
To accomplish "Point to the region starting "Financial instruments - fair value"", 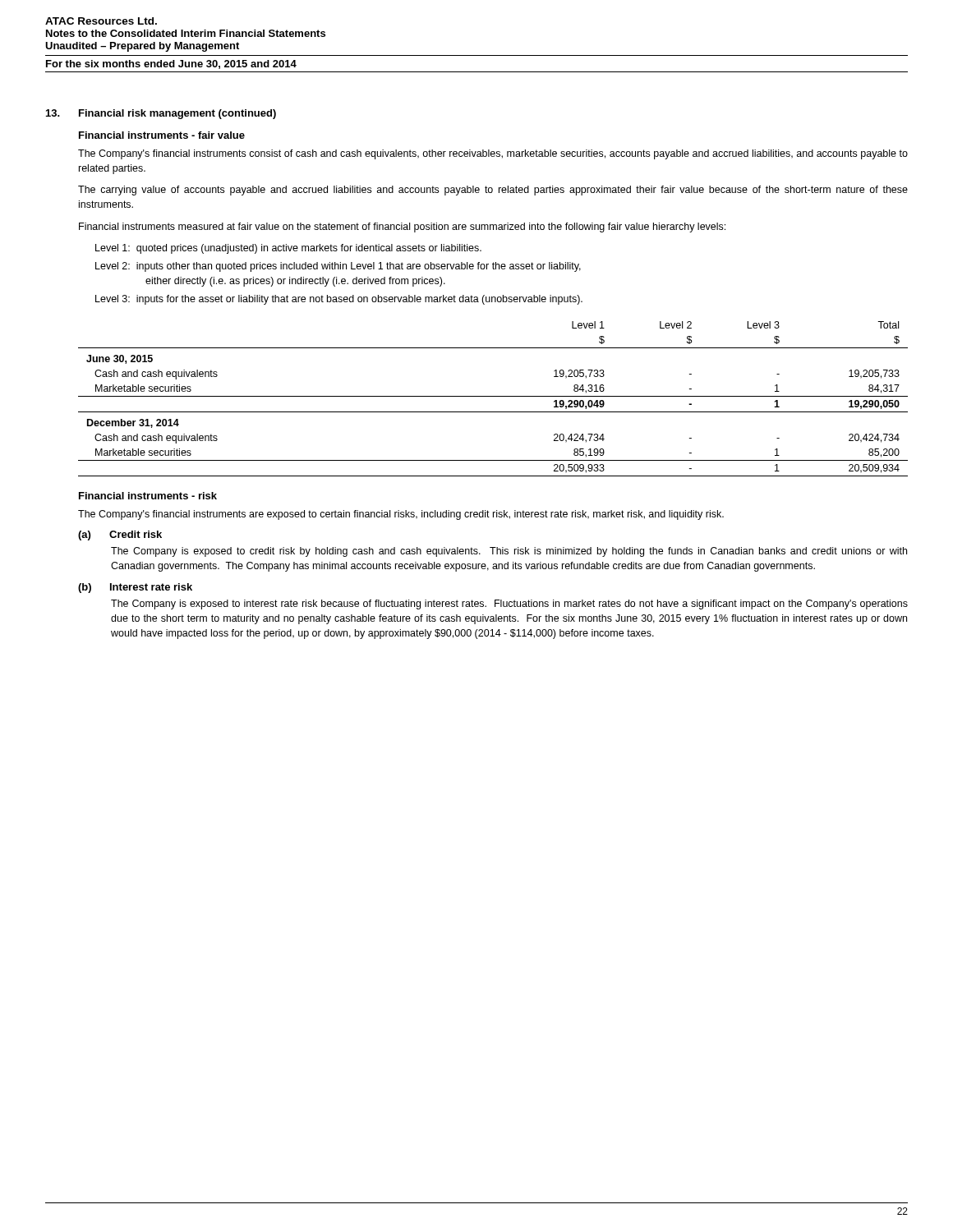I will tap(162, 135).
